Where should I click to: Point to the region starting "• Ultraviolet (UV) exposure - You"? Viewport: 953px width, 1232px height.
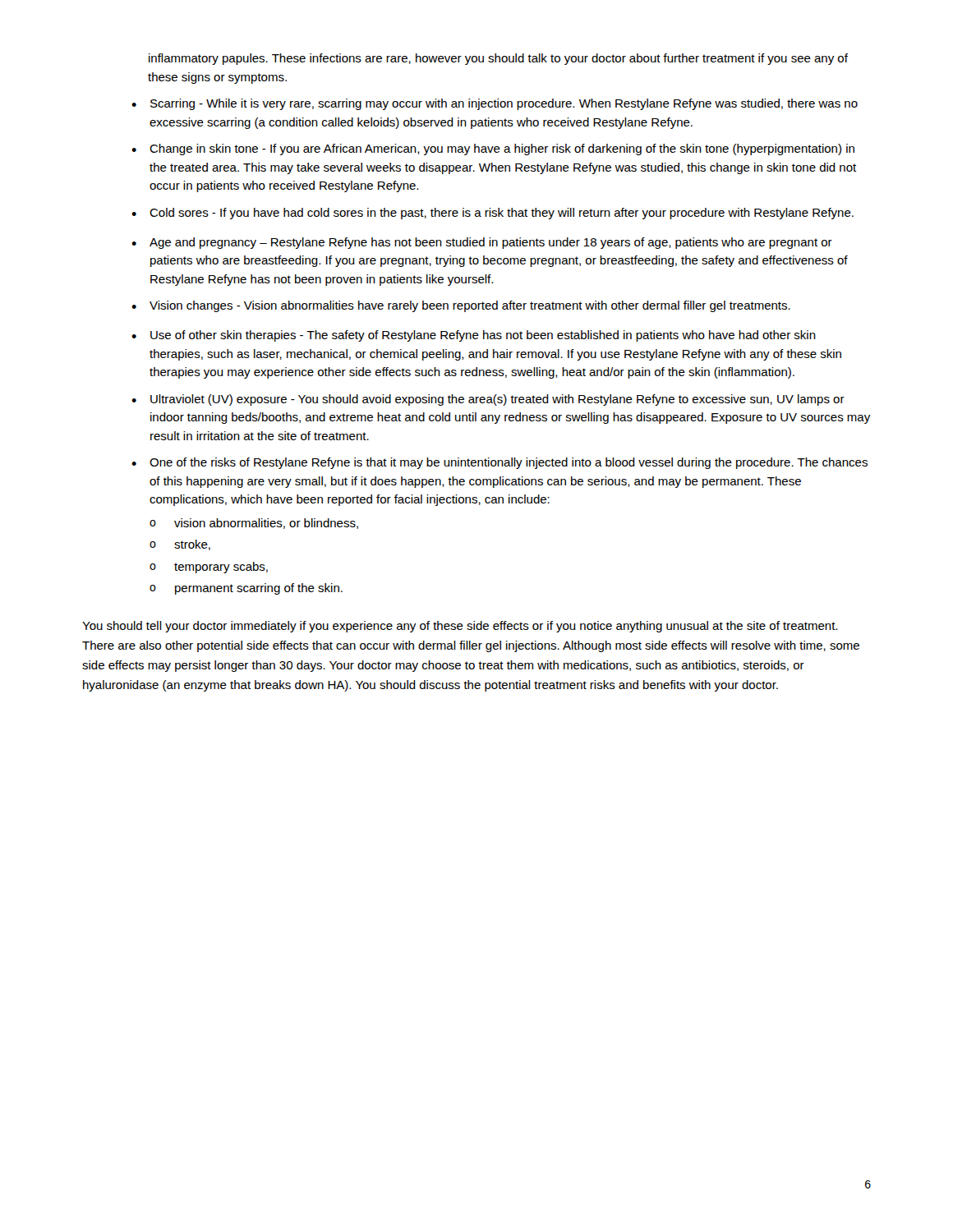pyautogui.click(x=501, y=418)
